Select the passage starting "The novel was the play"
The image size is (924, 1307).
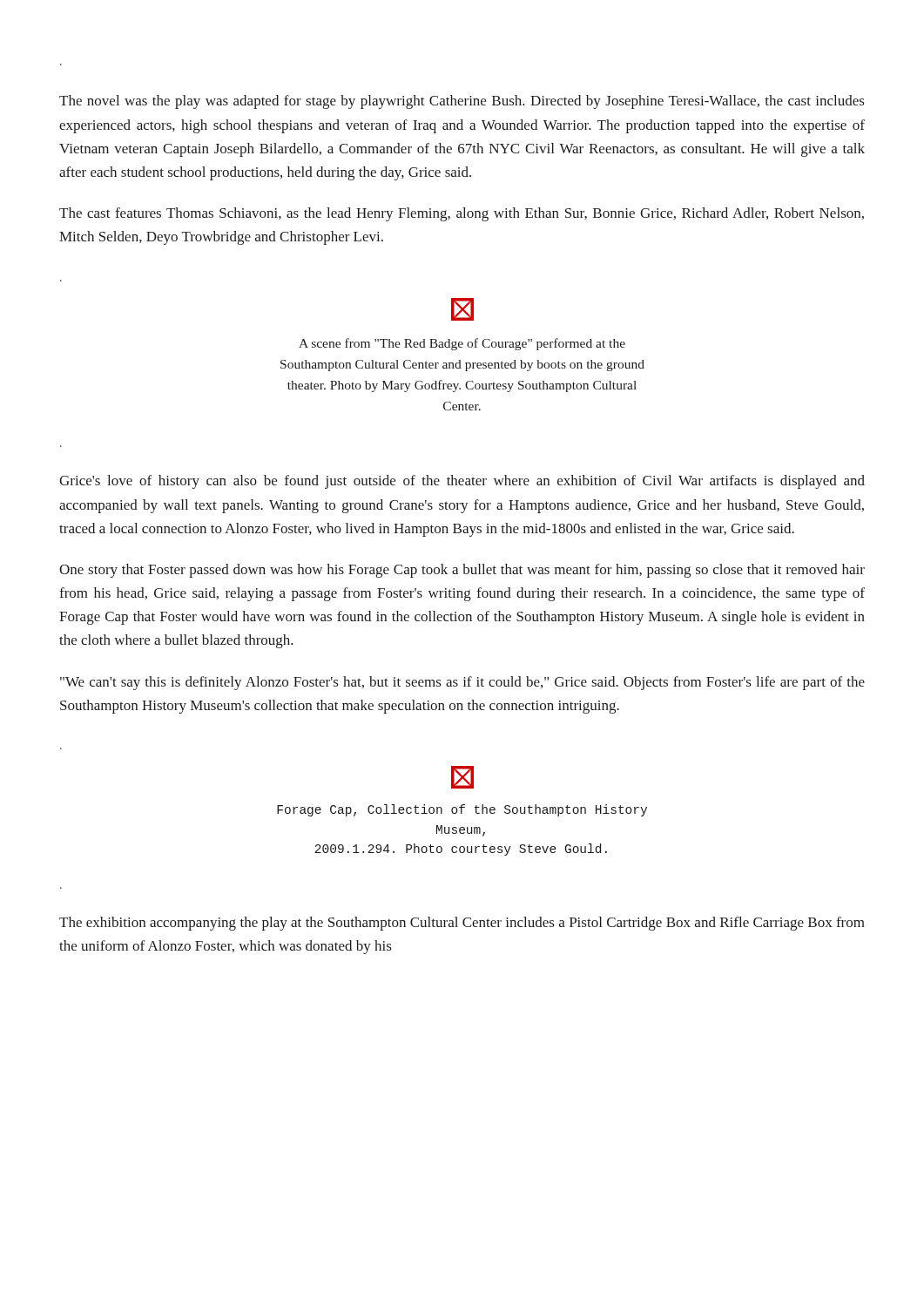click(462, 137)
